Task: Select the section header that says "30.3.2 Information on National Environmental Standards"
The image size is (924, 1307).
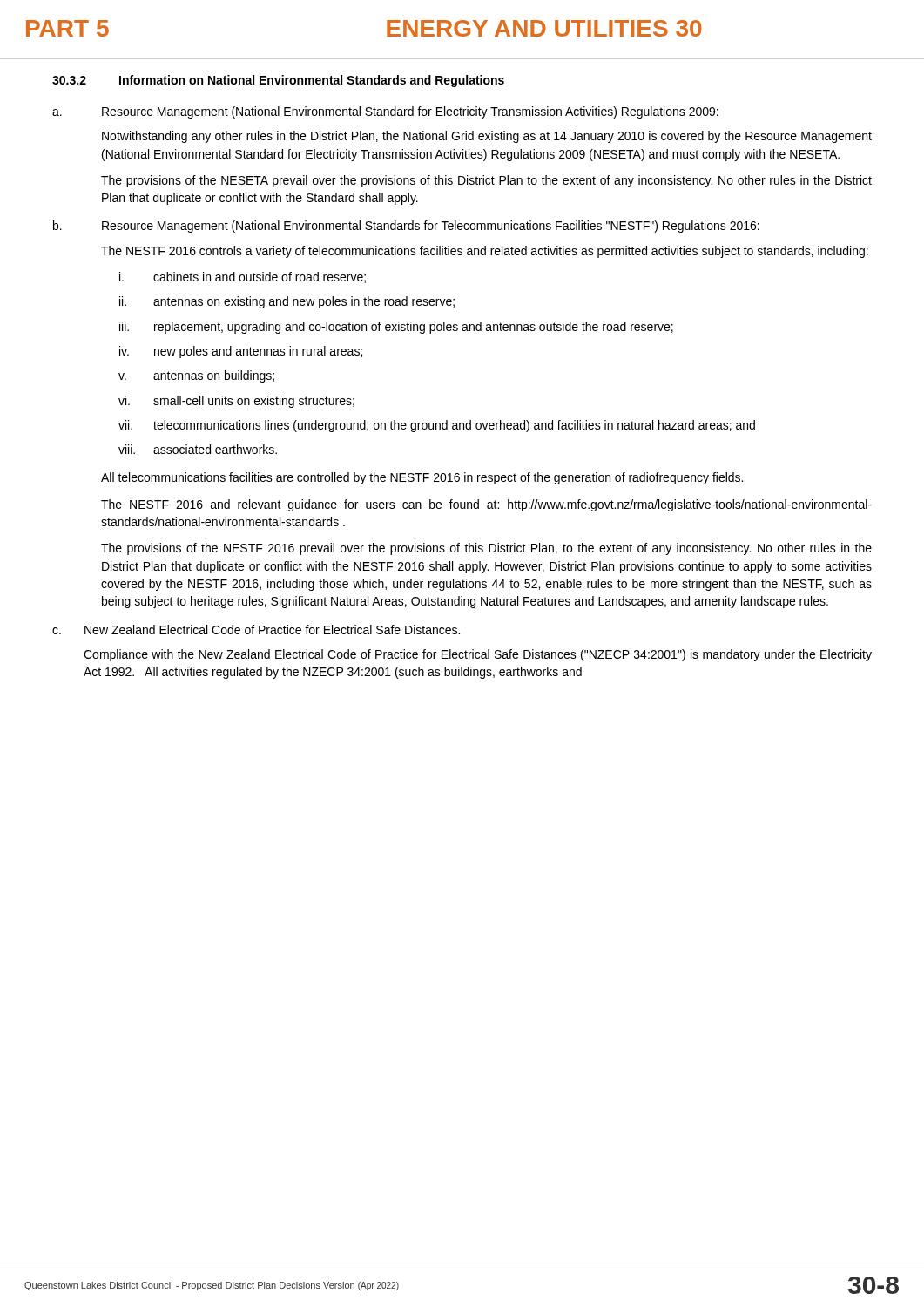Action: click(462, 80)
